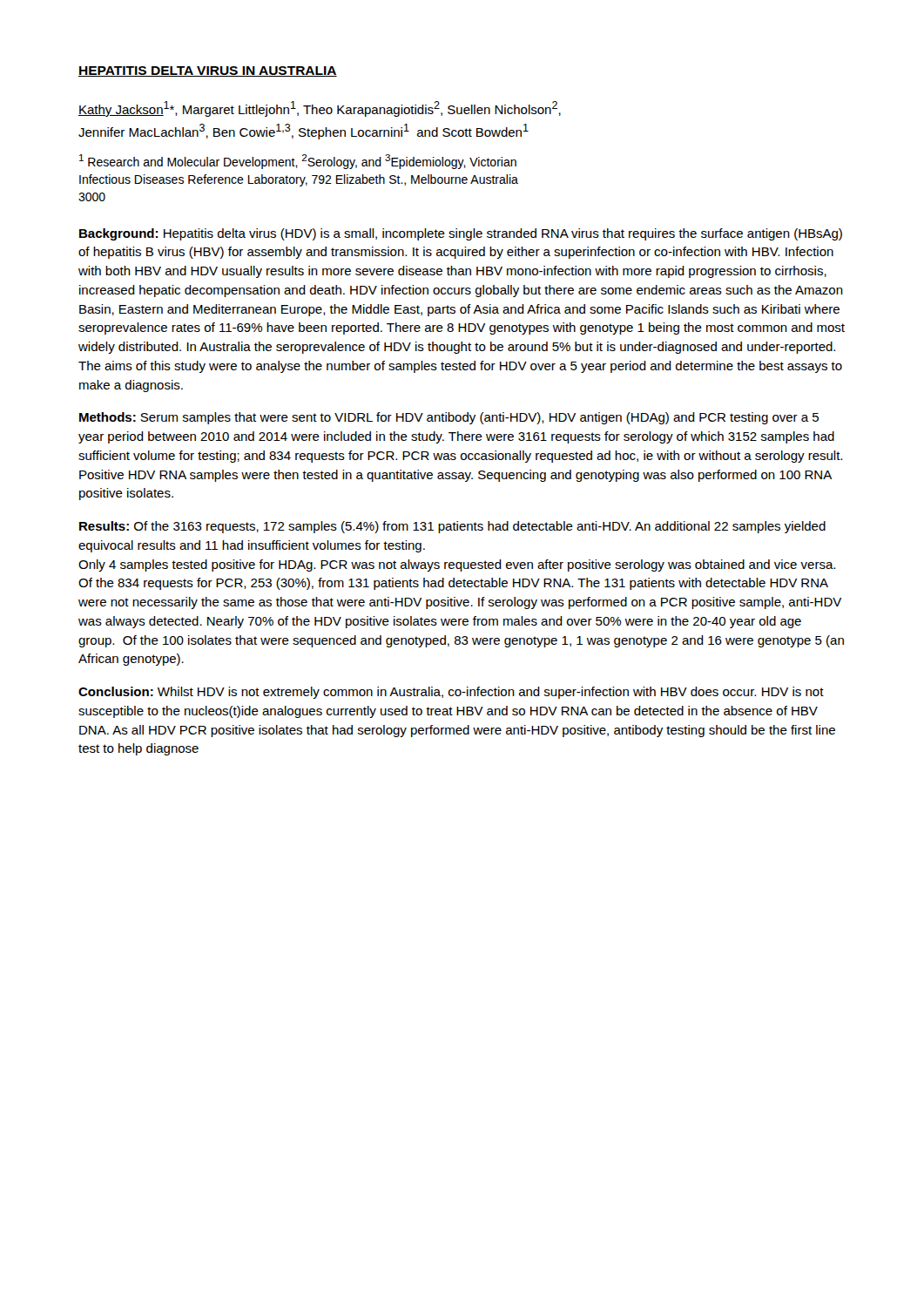Click on the text block that reads "Results: Of the 3163 requests, 172 samples (5.4%)"

tap(461, 592)
